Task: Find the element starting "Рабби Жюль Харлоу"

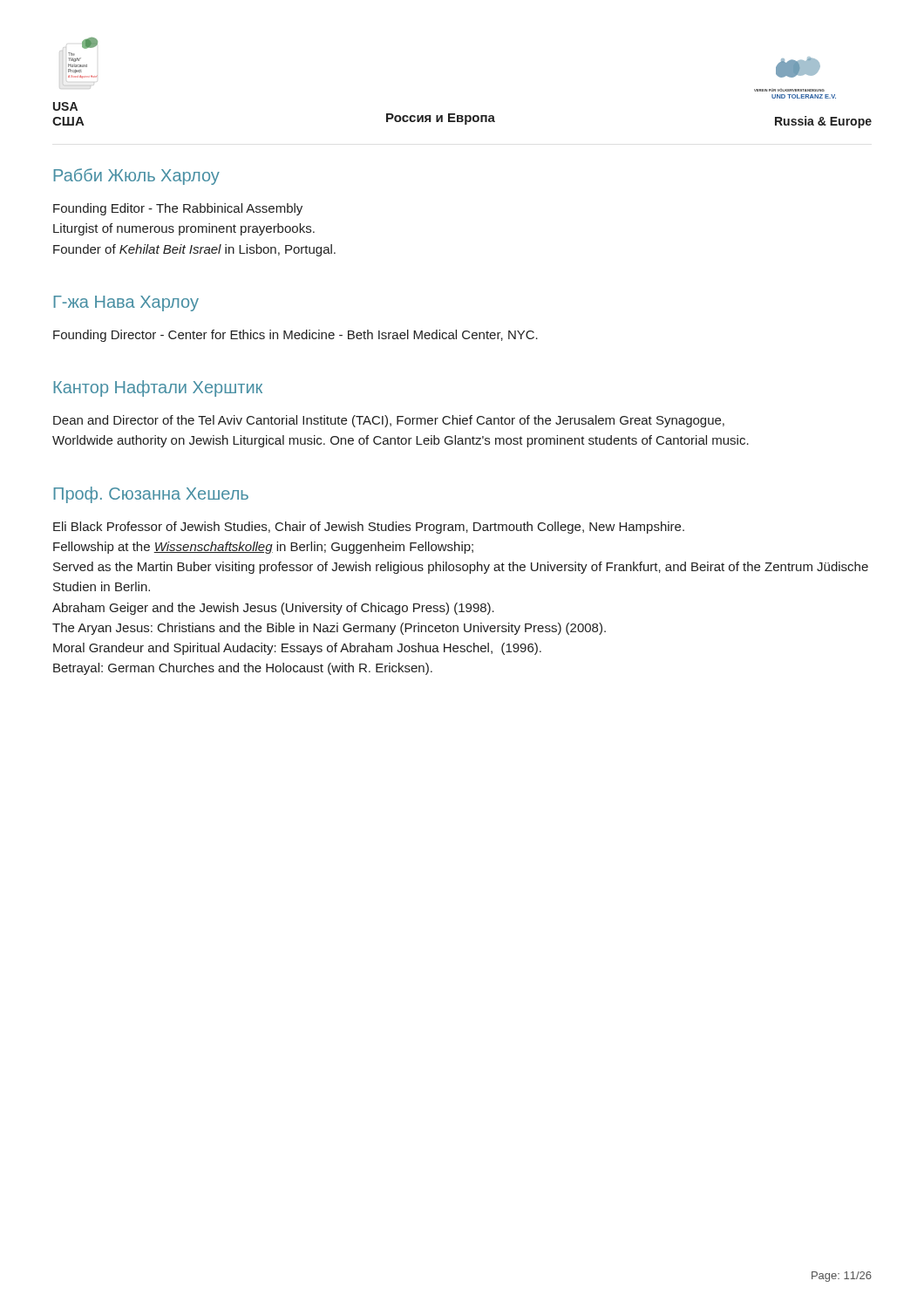Action: point(136,175)
